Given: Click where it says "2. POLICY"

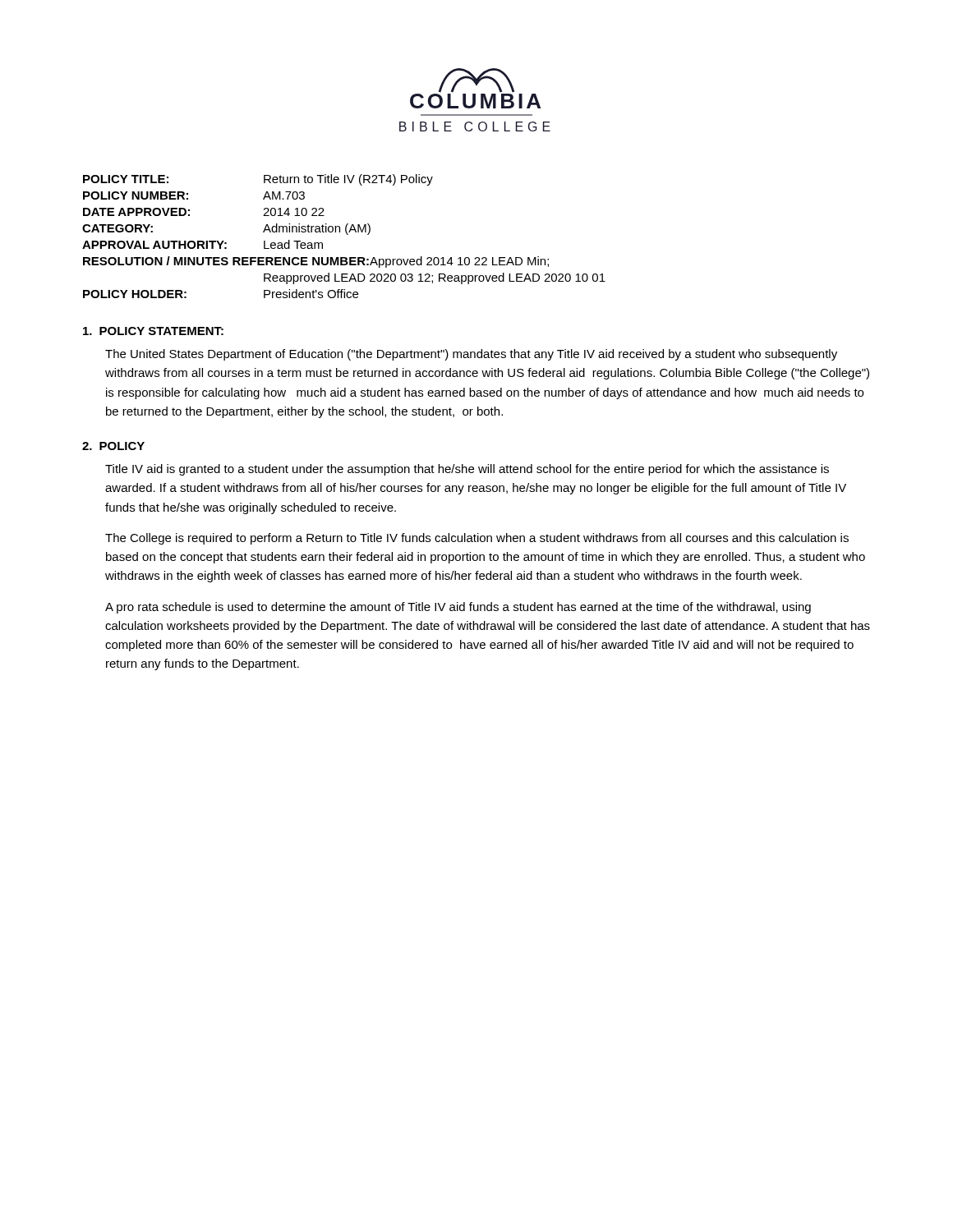Looking at the screenshot, I should point(114,446).
